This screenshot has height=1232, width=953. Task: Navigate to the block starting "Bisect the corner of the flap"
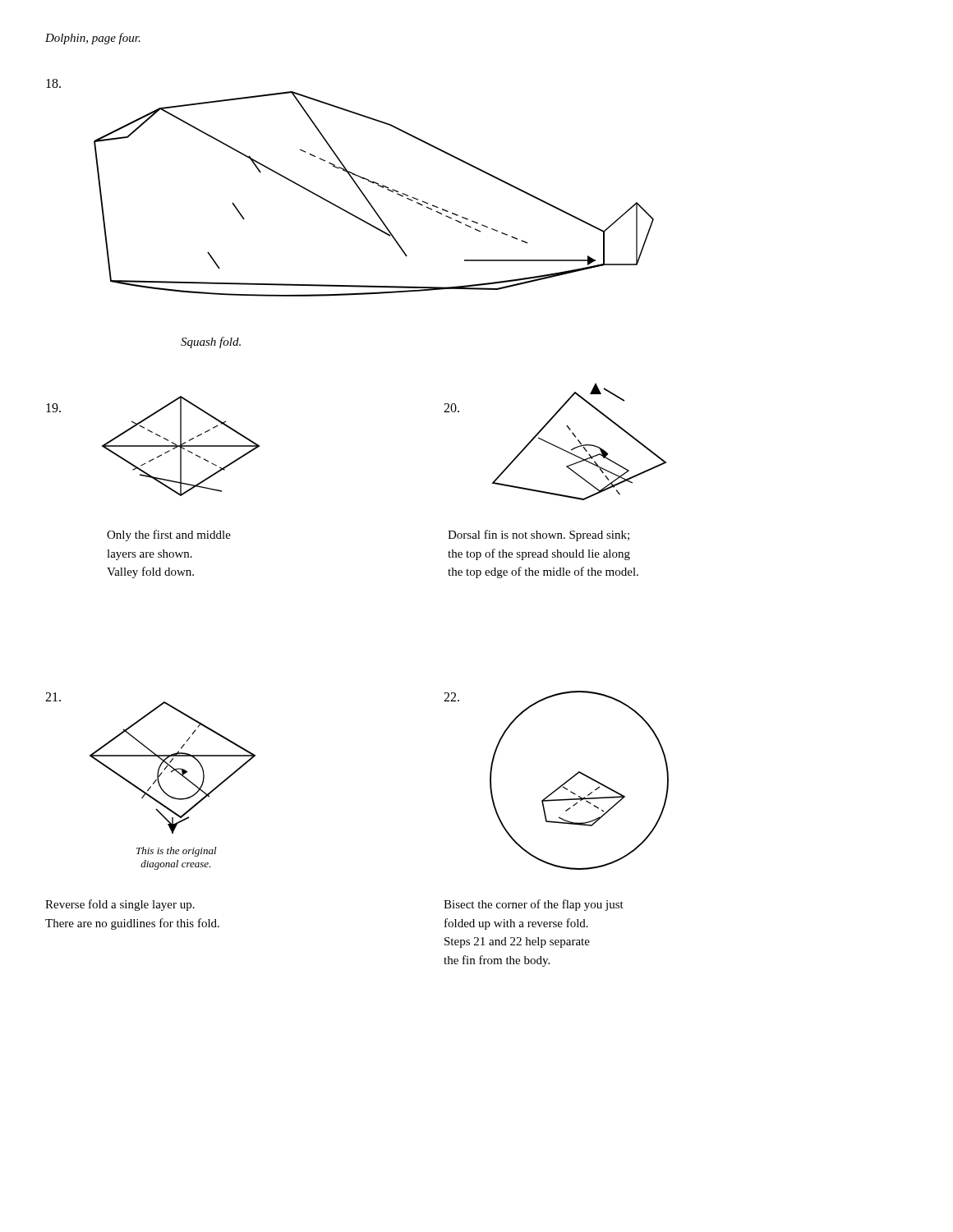click(533, 932)
